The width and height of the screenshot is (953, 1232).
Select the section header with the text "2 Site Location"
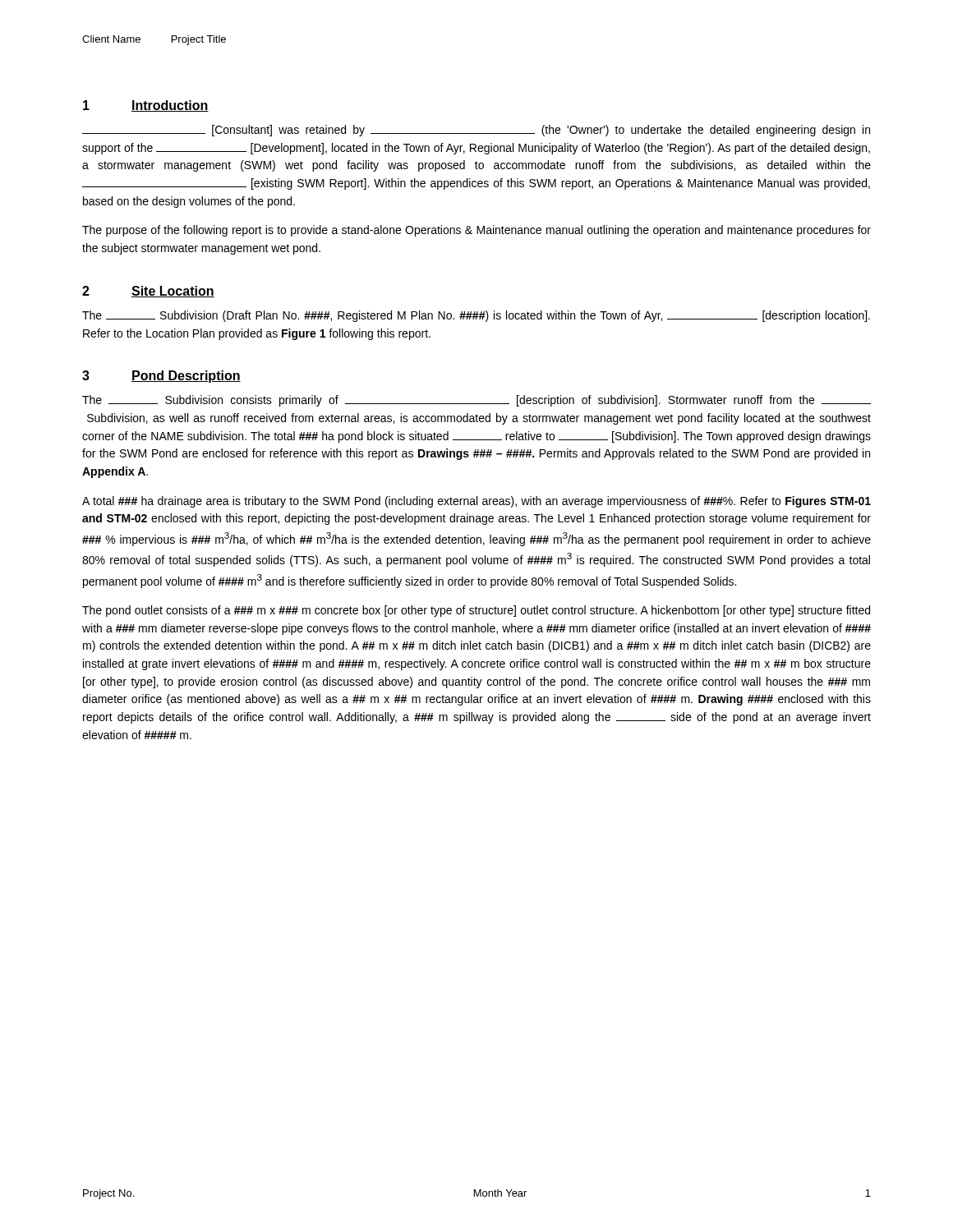[x=148, y=291]
